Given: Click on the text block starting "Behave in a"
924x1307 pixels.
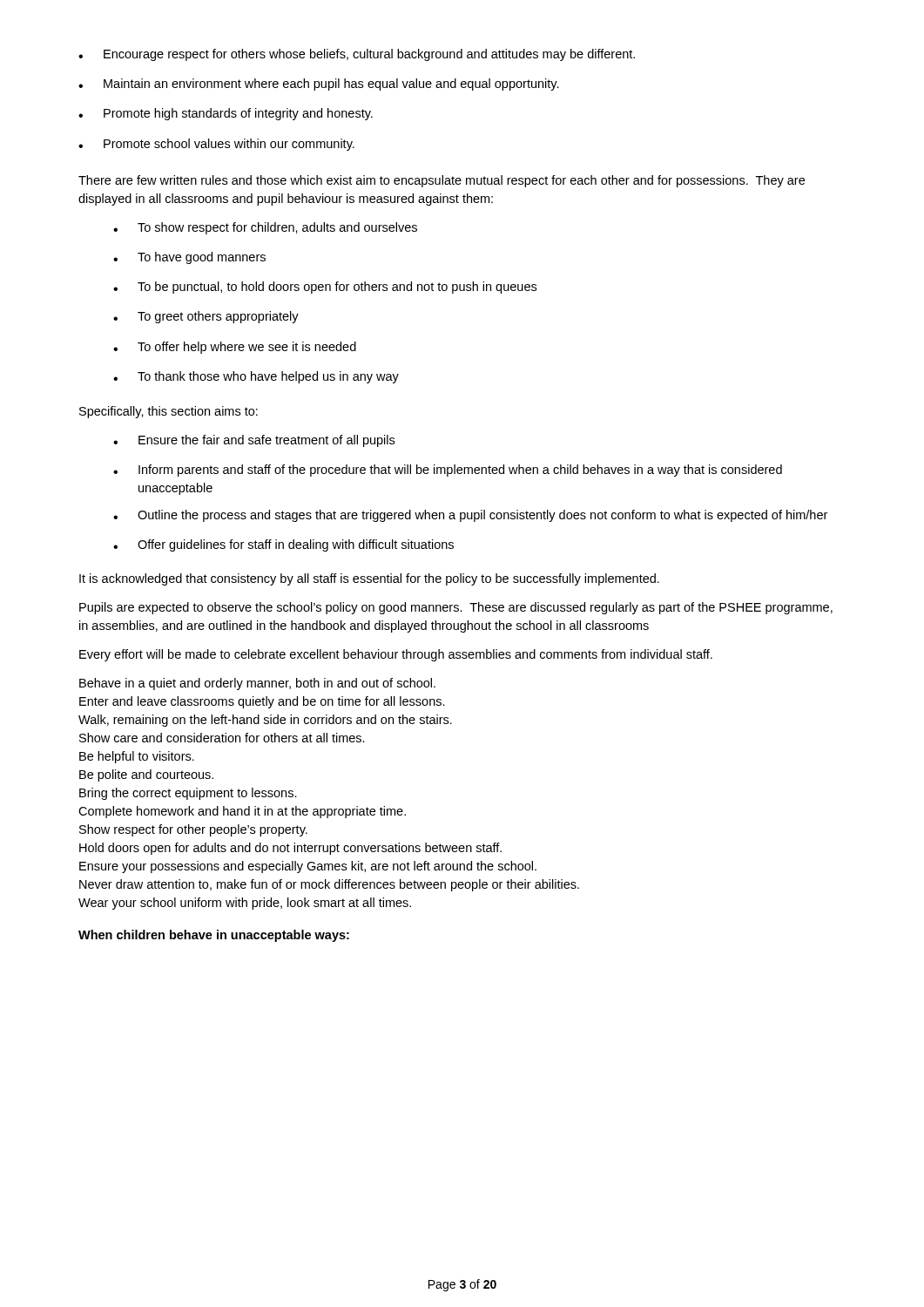Looking at the screenshot, I should 257,684.
